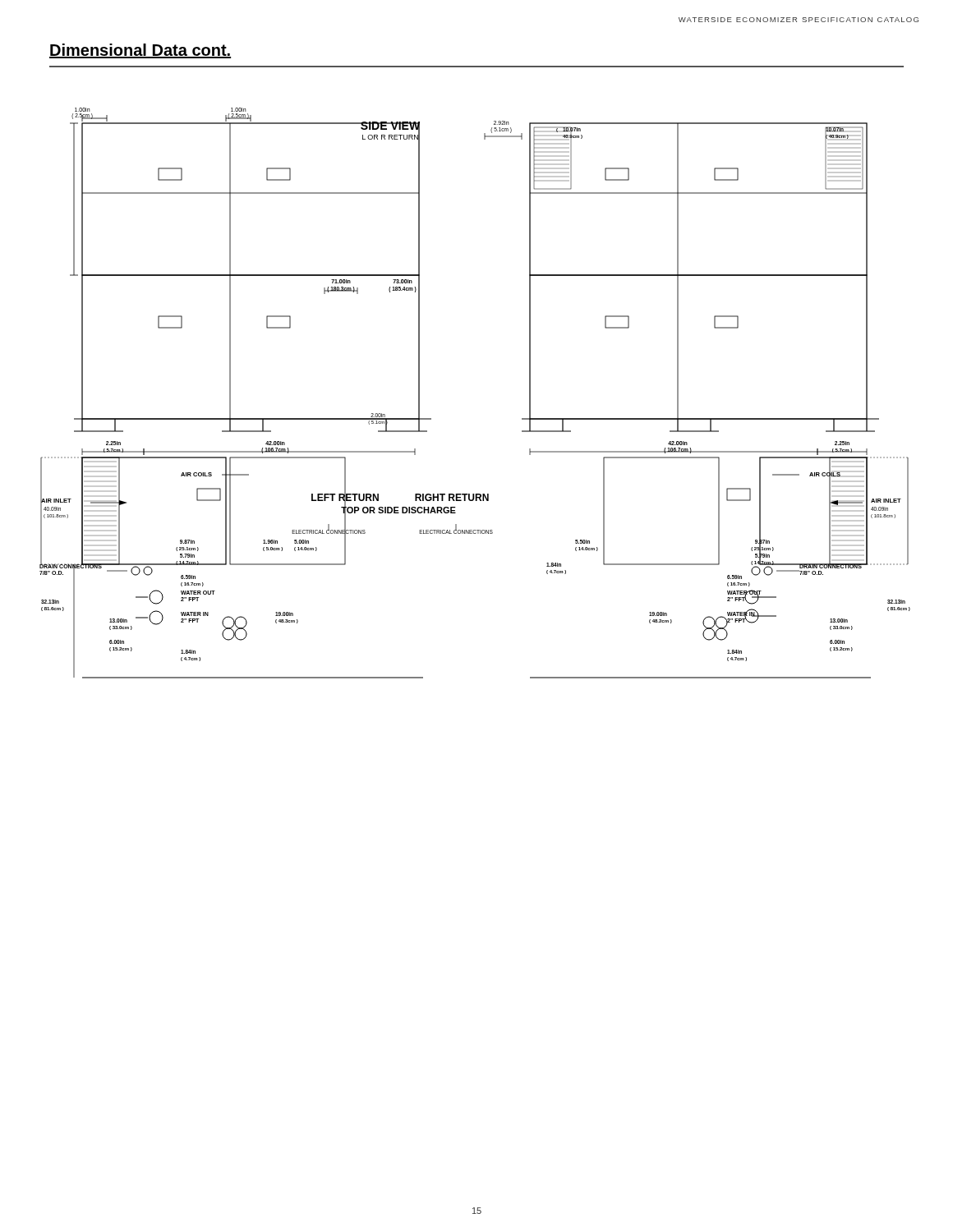
Task: Locate a engineering diagram
Action: tap(476, 386)
